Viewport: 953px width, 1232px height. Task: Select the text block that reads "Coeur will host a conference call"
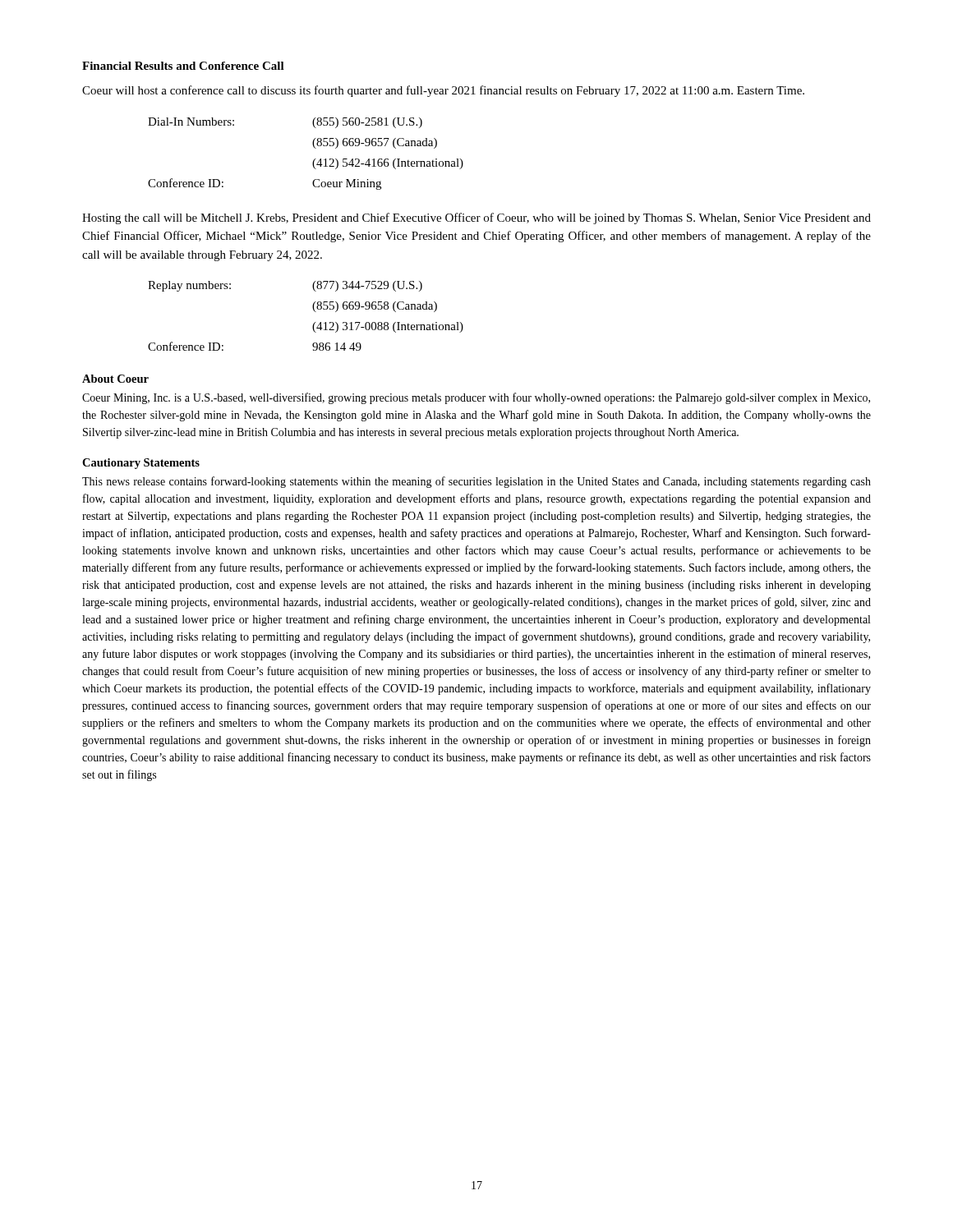(444, 90)
